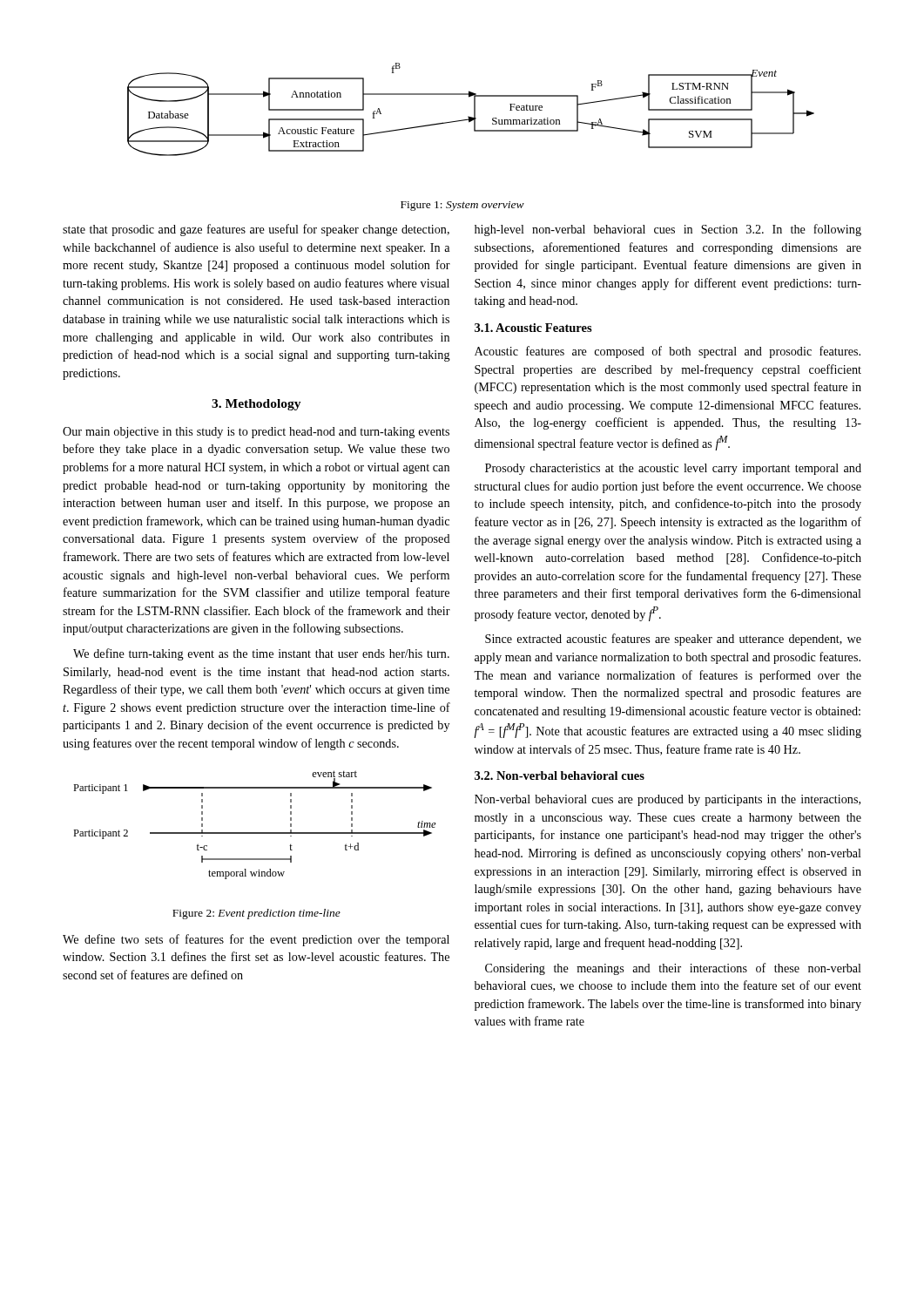Locate the region starting "Considering the meanings"
This screenshot has height=1307, width=924.
(x=668, y=995)
